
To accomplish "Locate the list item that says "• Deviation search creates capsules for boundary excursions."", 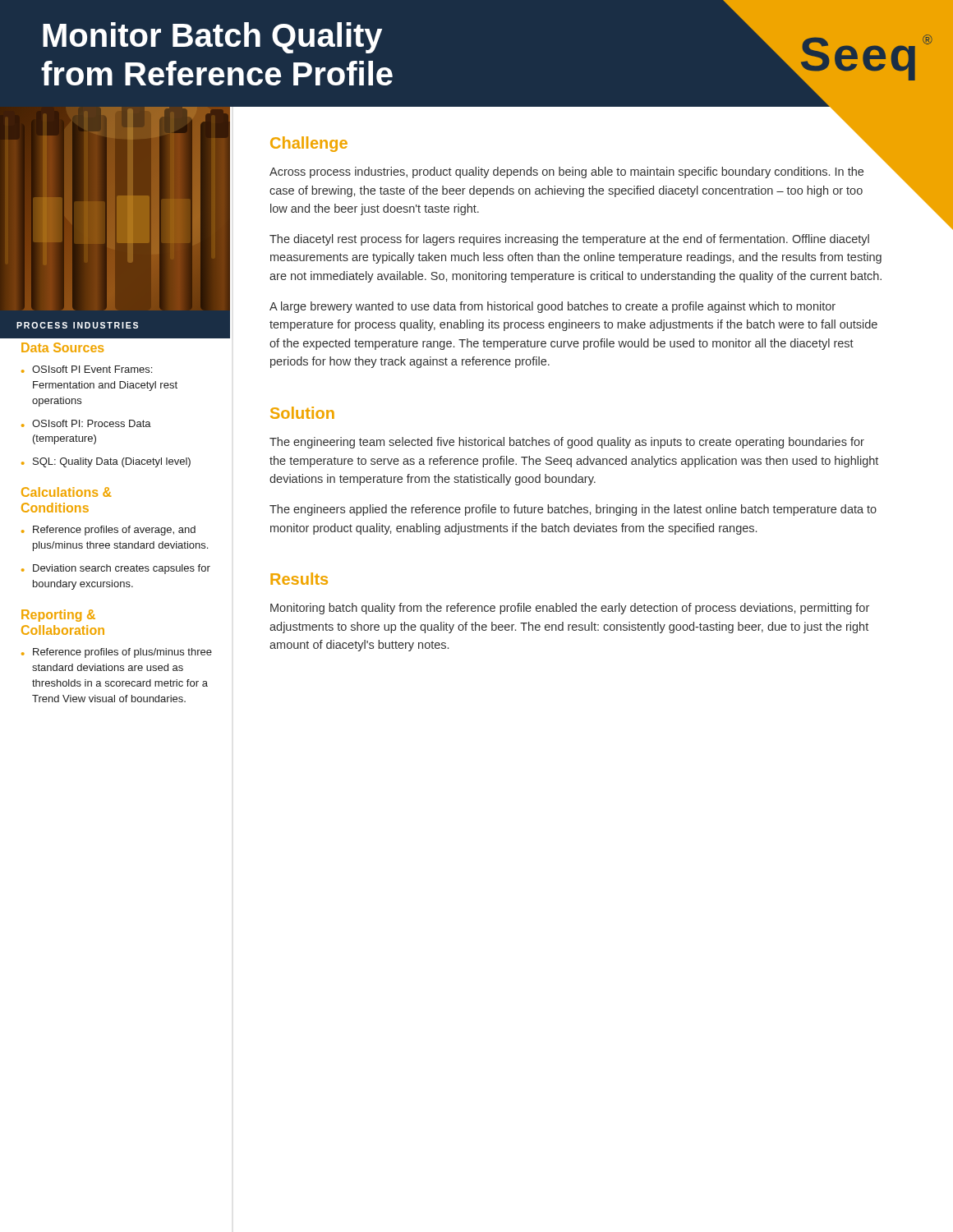I will click(115, 575).
